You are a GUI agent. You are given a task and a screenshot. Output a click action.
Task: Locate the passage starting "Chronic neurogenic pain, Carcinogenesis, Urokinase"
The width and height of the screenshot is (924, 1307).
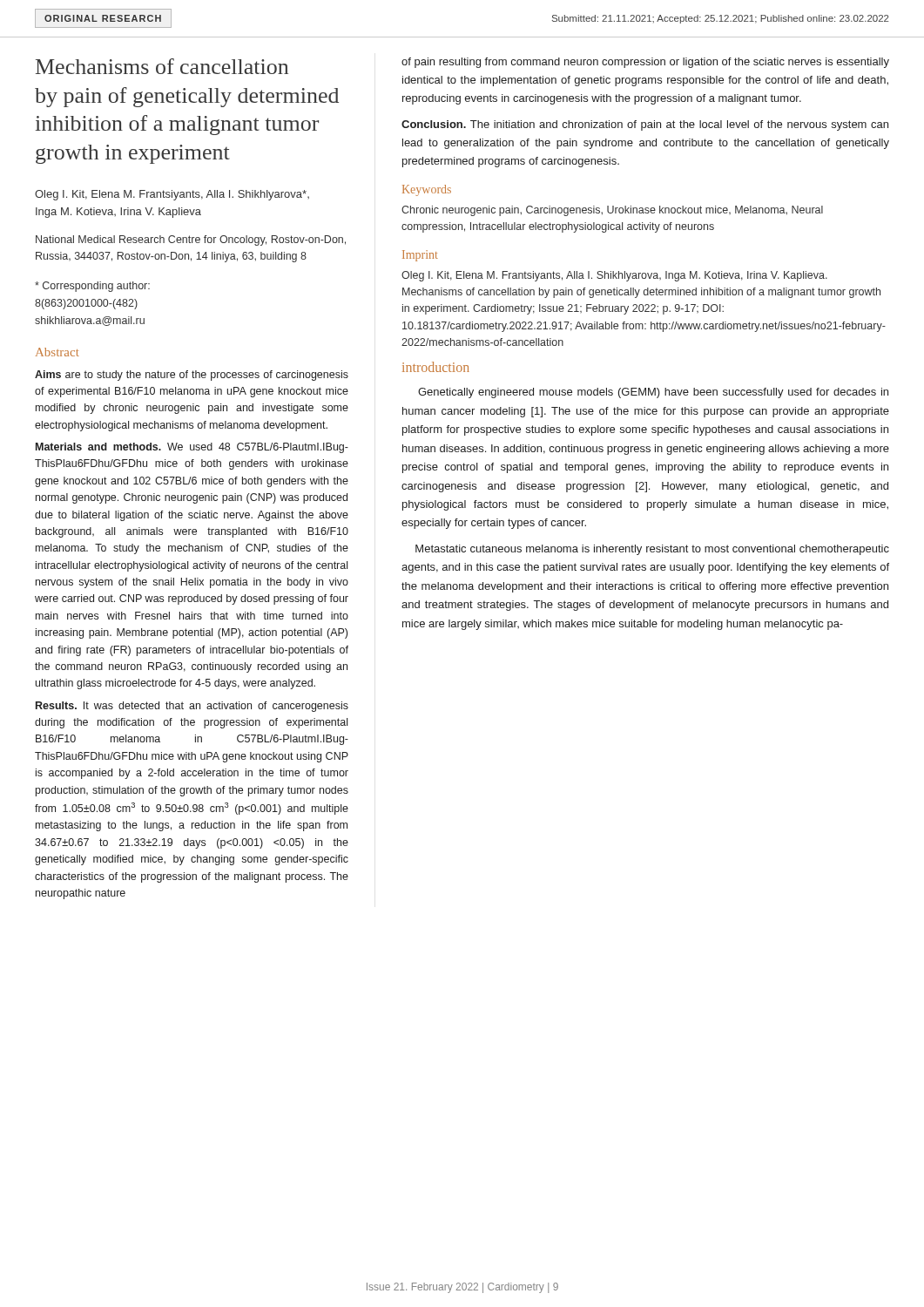pos(612,218)
